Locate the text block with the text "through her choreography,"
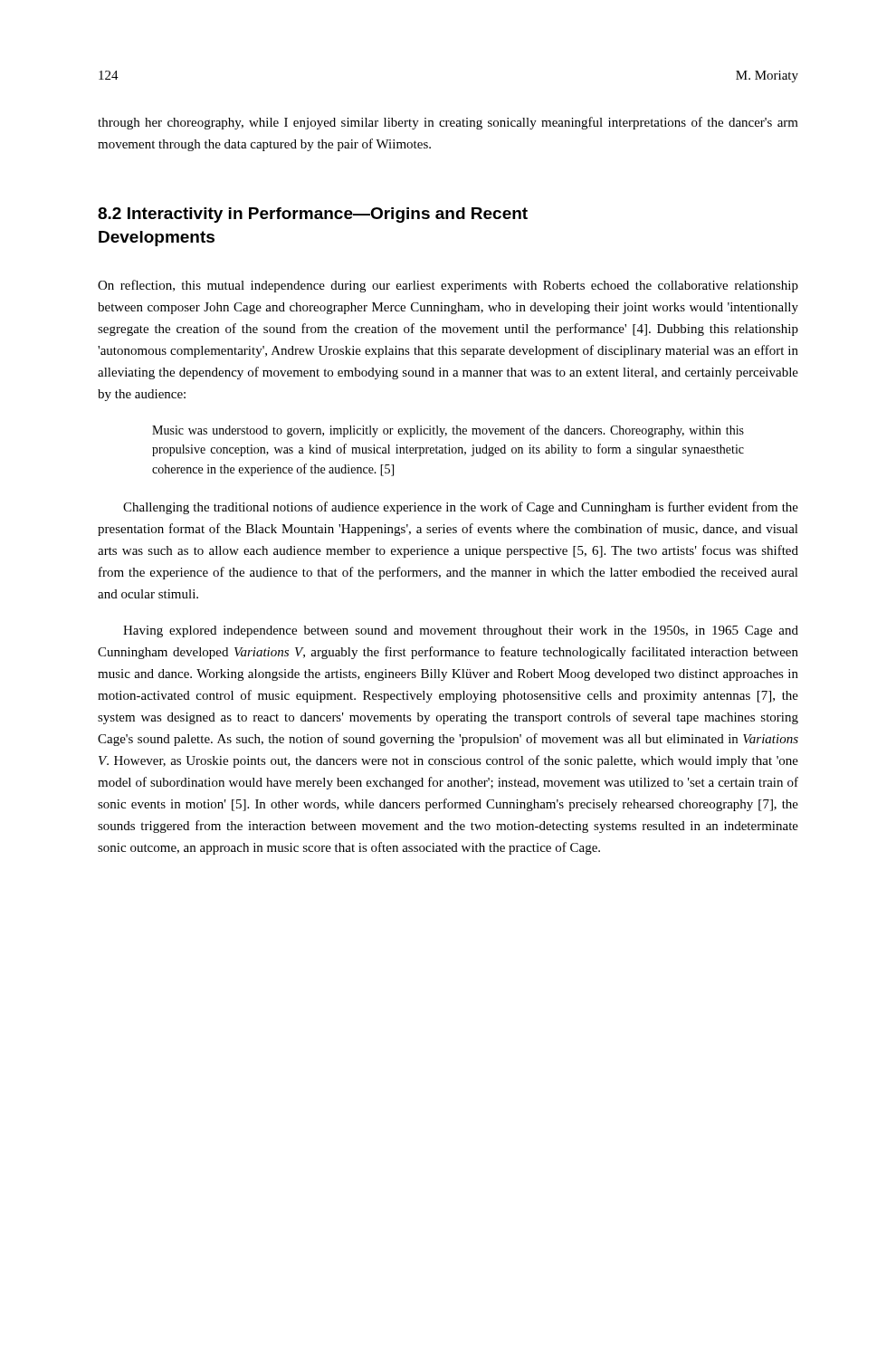 [448, 133]
